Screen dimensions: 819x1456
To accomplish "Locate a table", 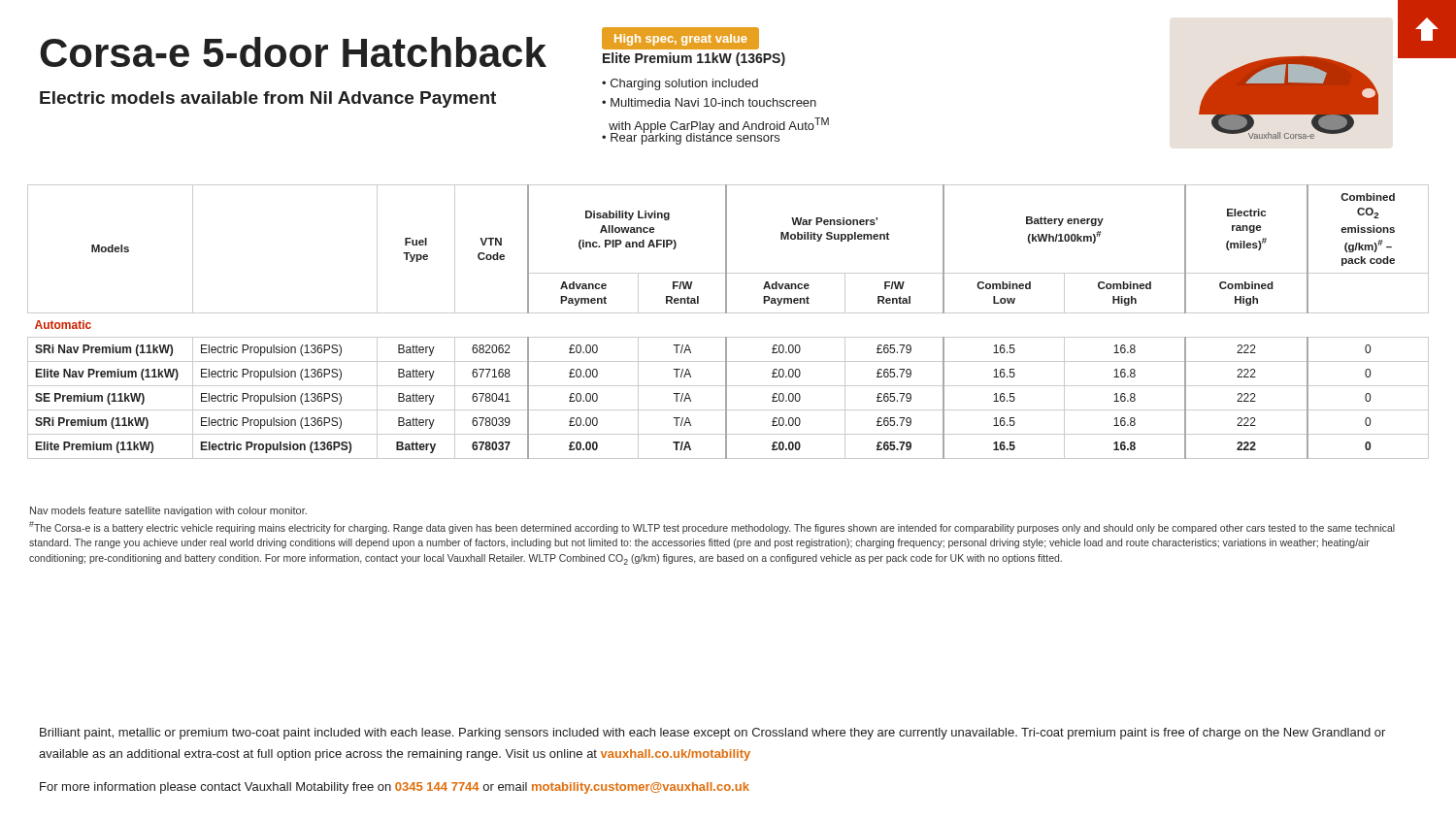I will click(728, 322).
